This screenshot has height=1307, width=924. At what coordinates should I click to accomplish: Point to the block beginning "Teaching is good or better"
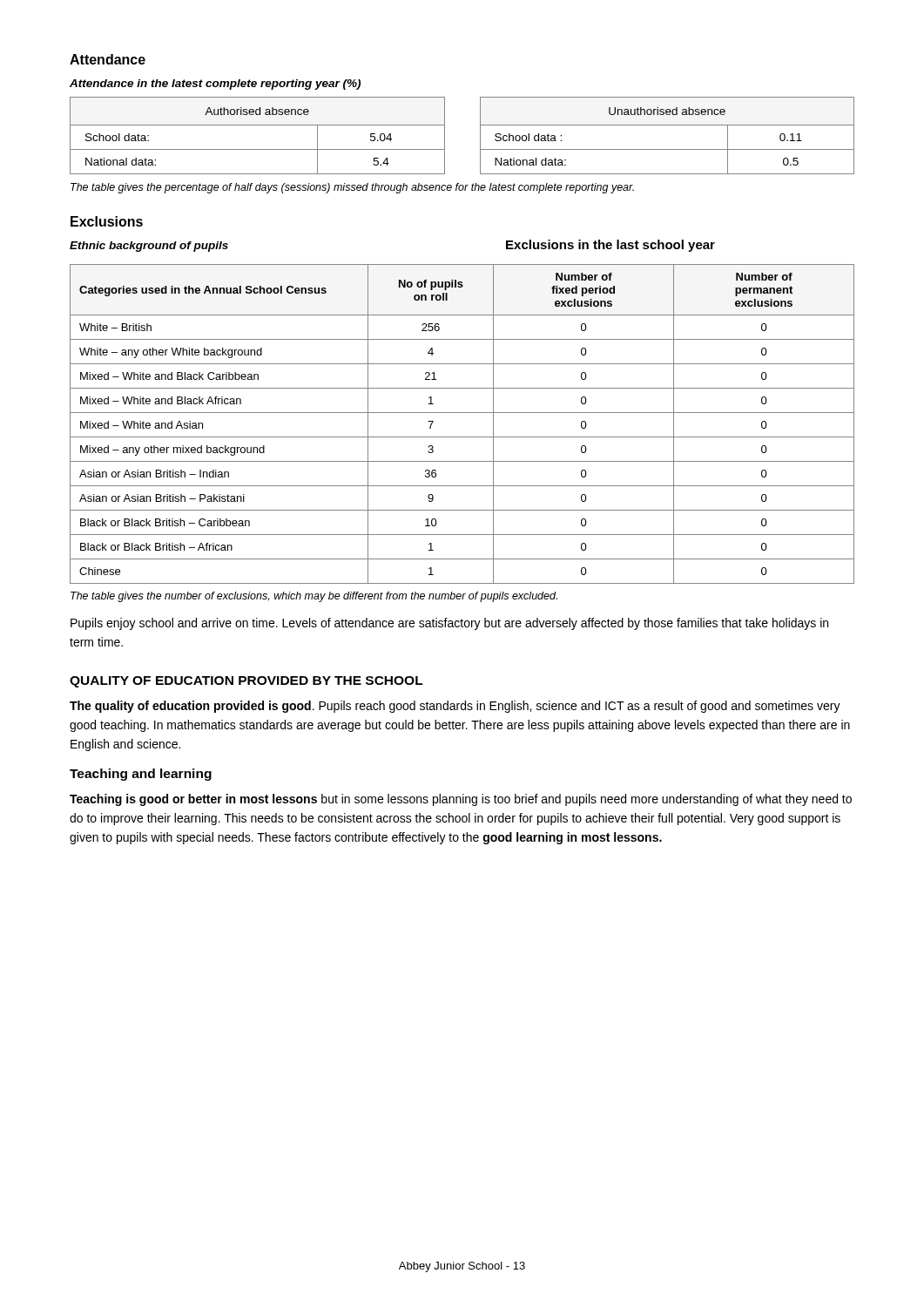click(461, 818)
